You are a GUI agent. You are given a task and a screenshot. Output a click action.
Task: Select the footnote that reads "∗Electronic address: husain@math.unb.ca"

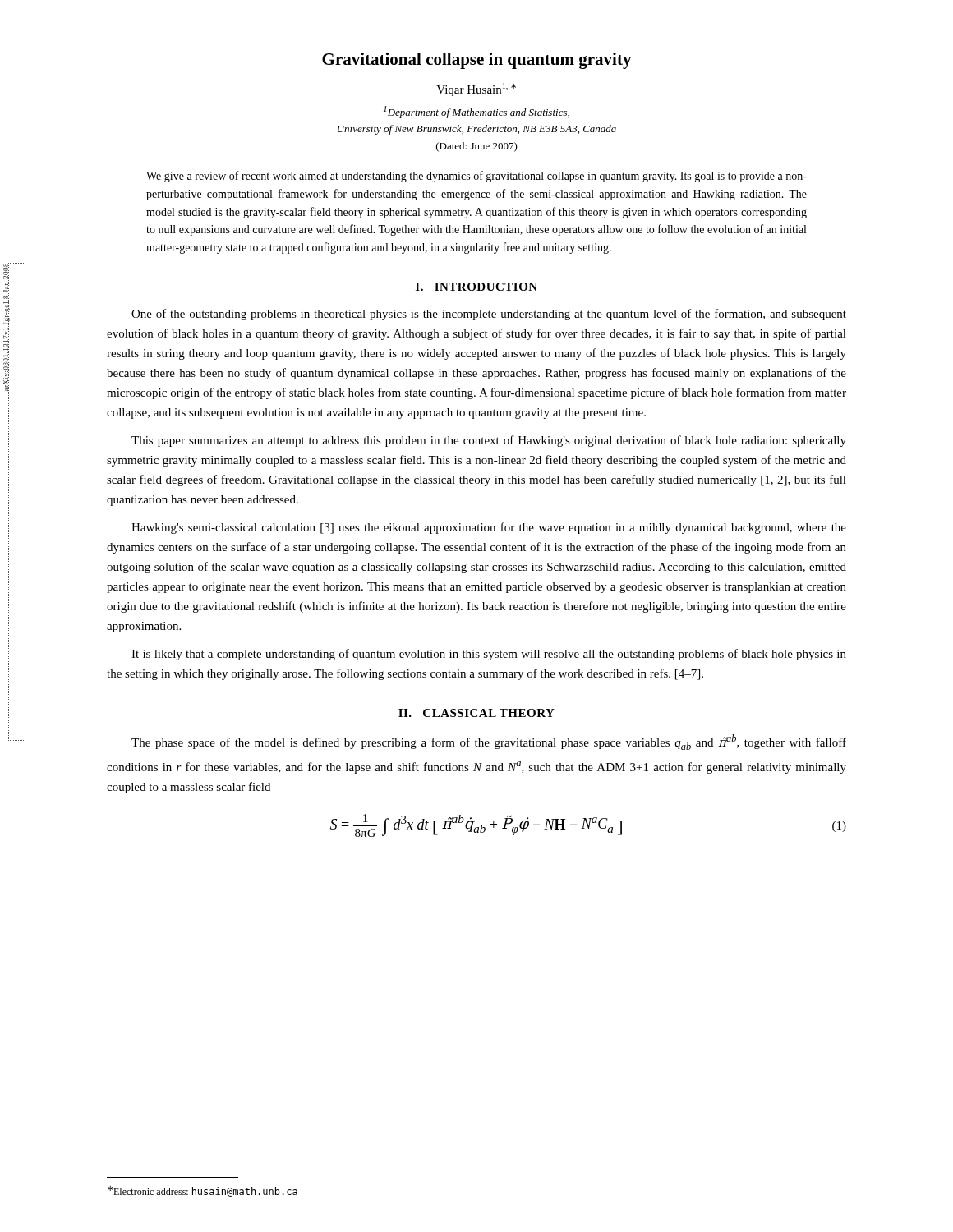coord(202,1190)
